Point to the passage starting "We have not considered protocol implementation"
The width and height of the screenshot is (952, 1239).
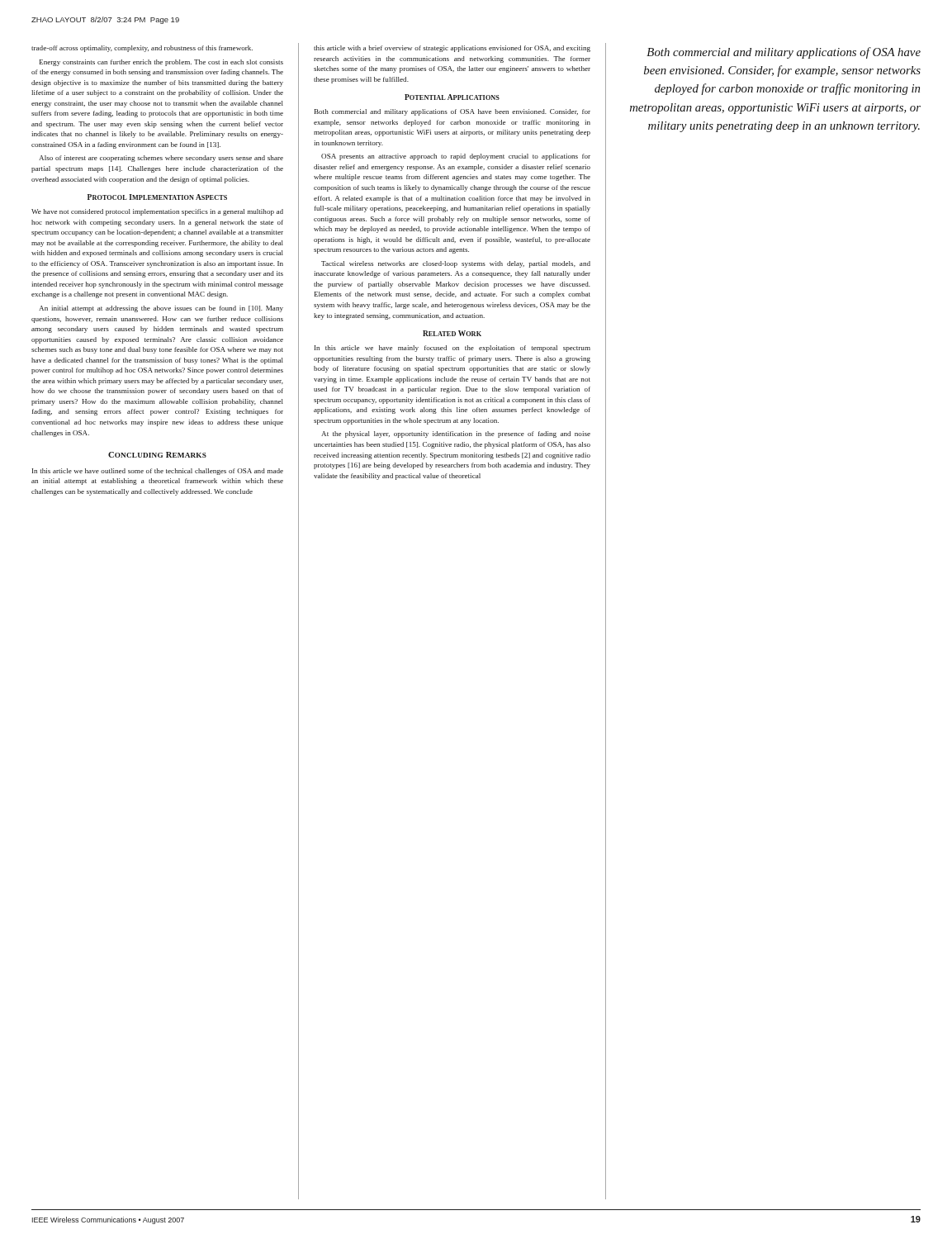coord(157,322)
